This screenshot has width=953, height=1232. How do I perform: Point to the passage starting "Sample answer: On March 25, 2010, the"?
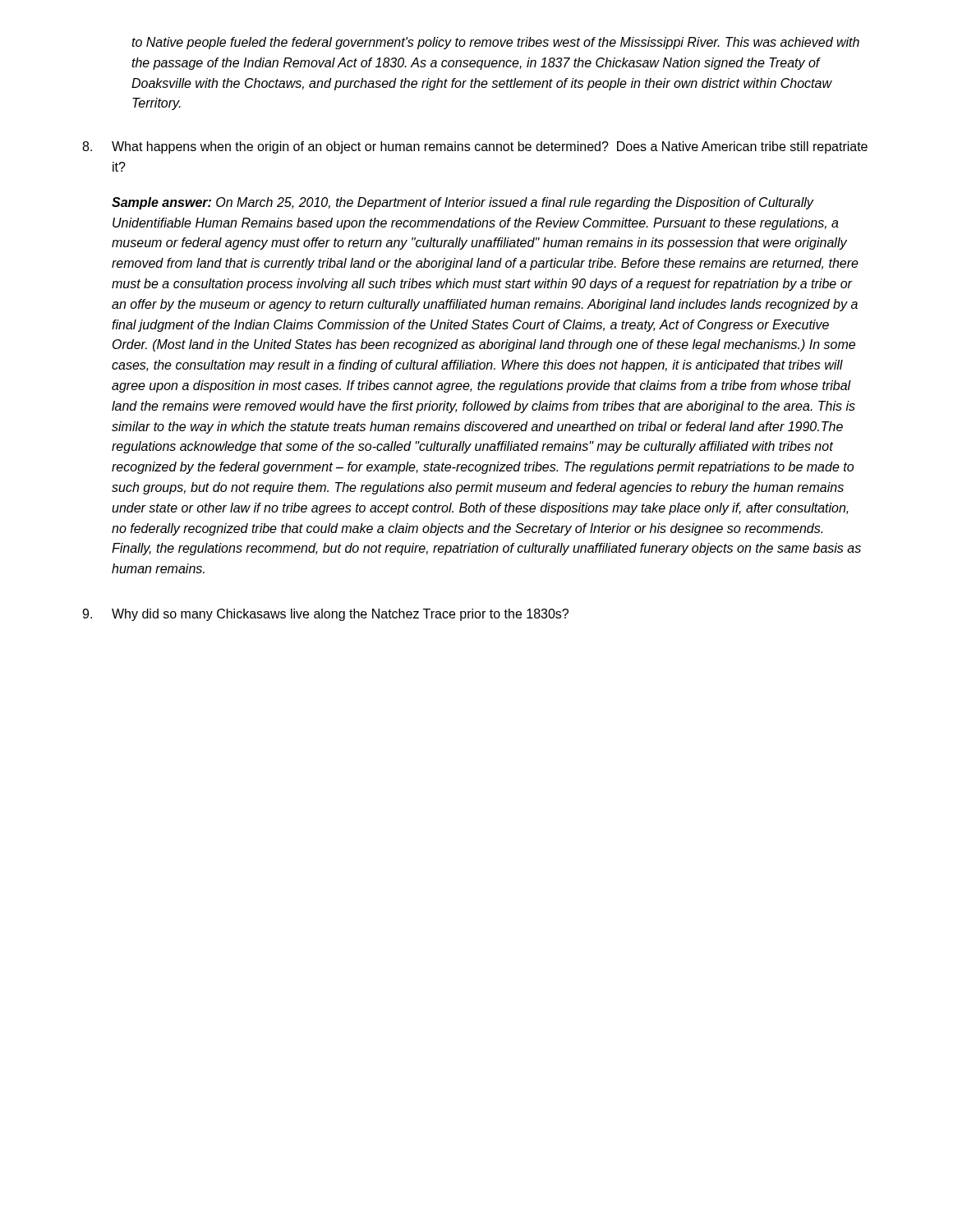tap(486, 386)
